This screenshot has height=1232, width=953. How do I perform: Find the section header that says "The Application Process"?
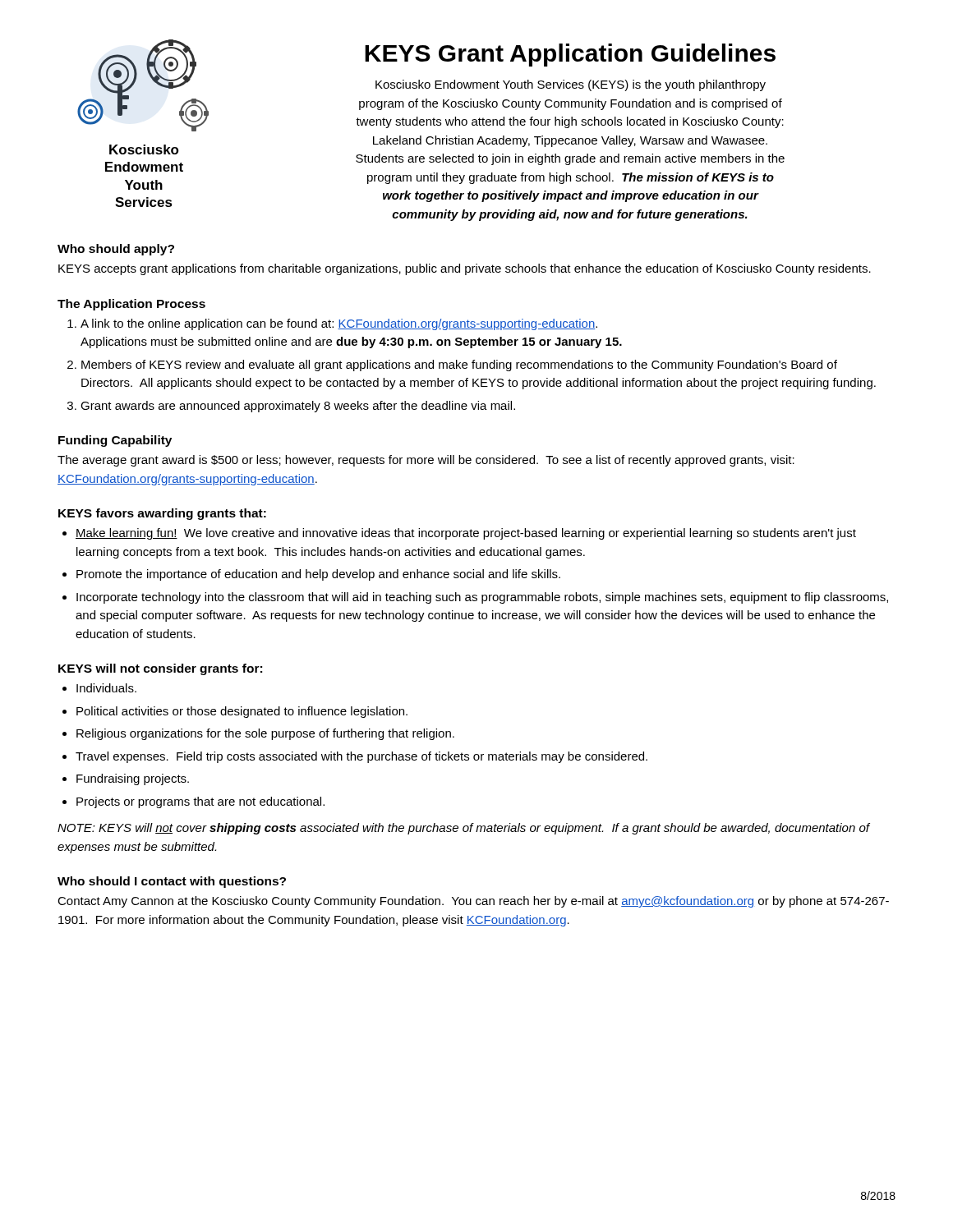pos(132,303)
